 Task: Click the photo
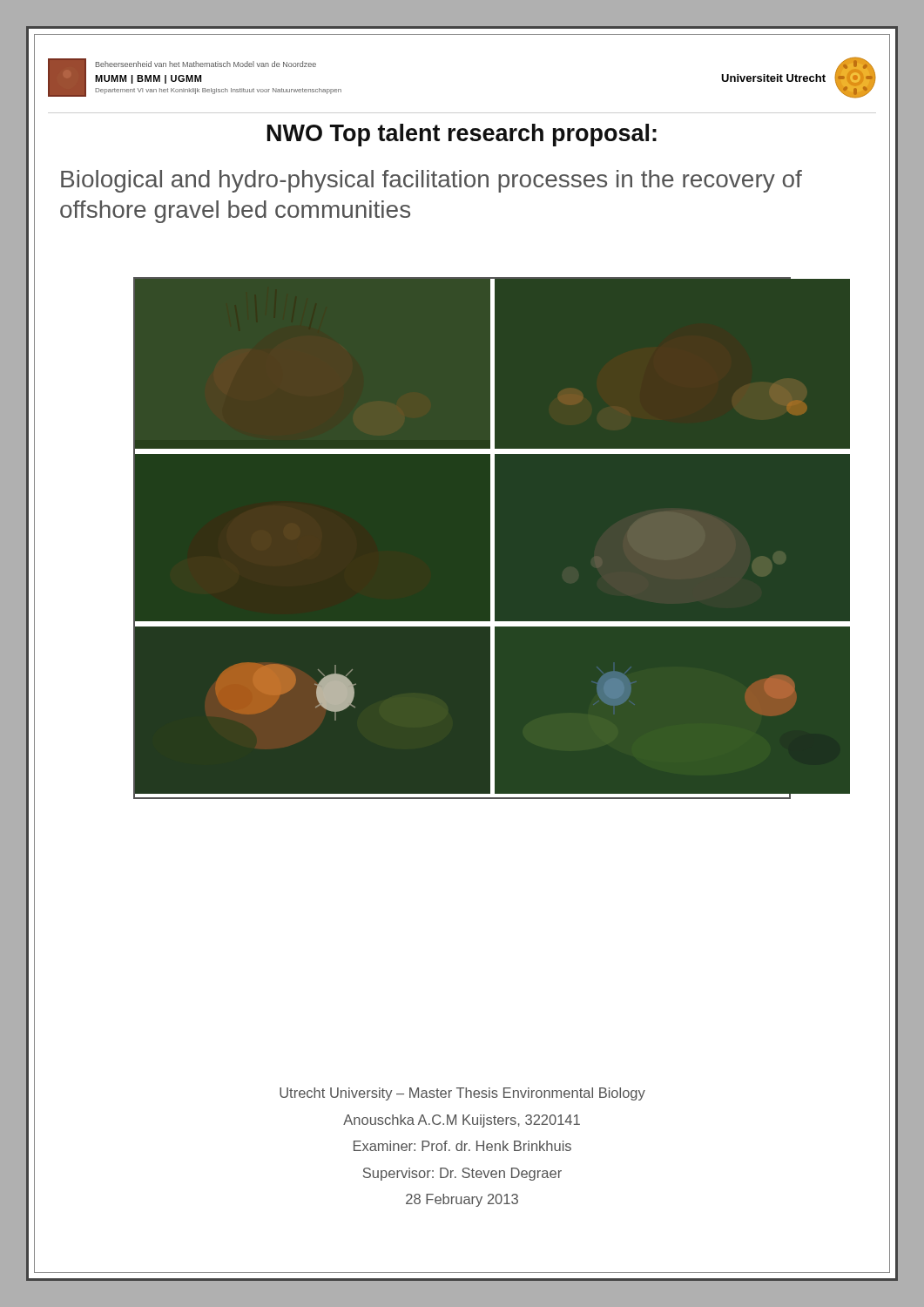coord(462,538)
